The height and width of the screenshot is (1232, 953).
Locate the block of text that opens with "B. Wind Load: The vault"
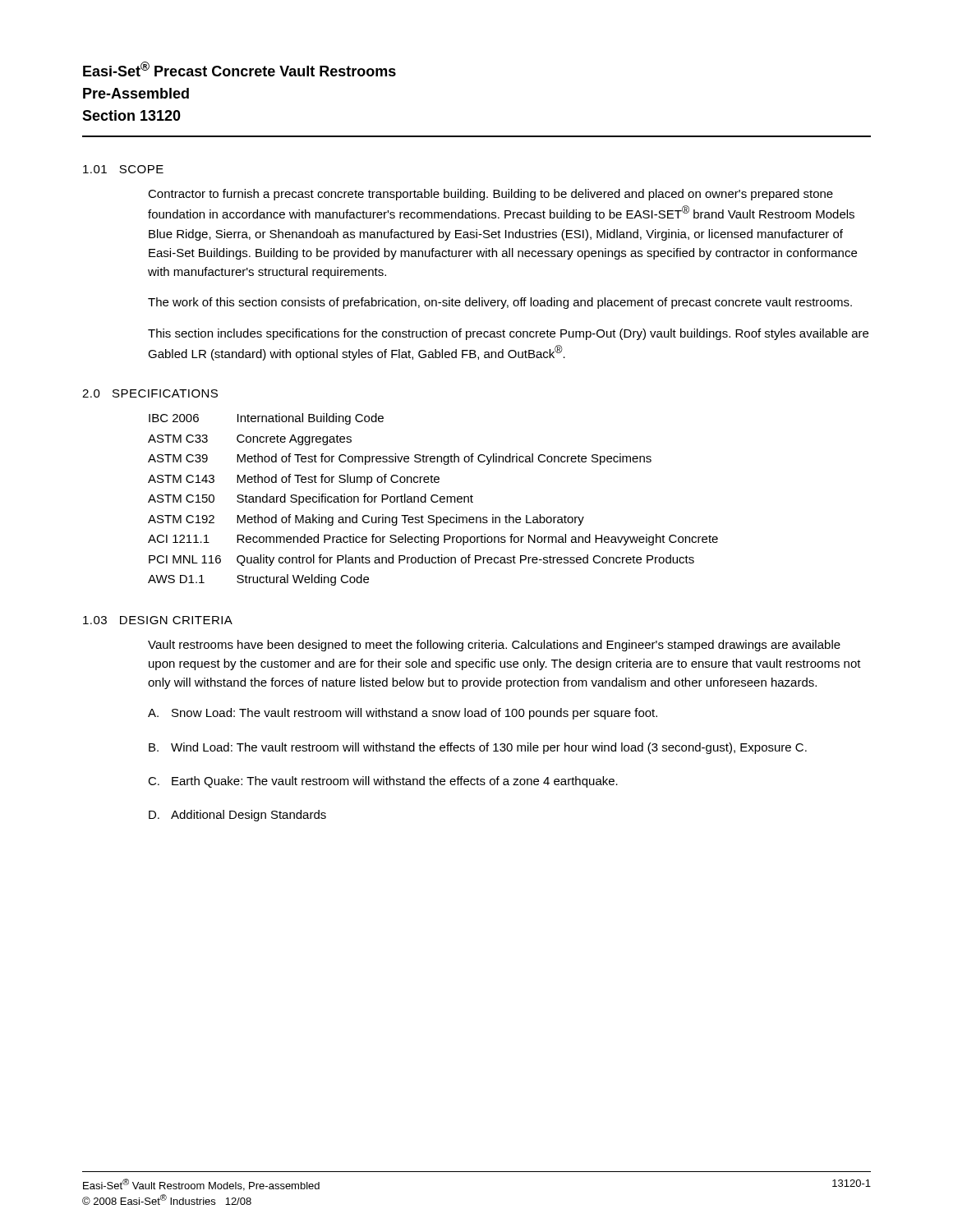tap(509, 747)
